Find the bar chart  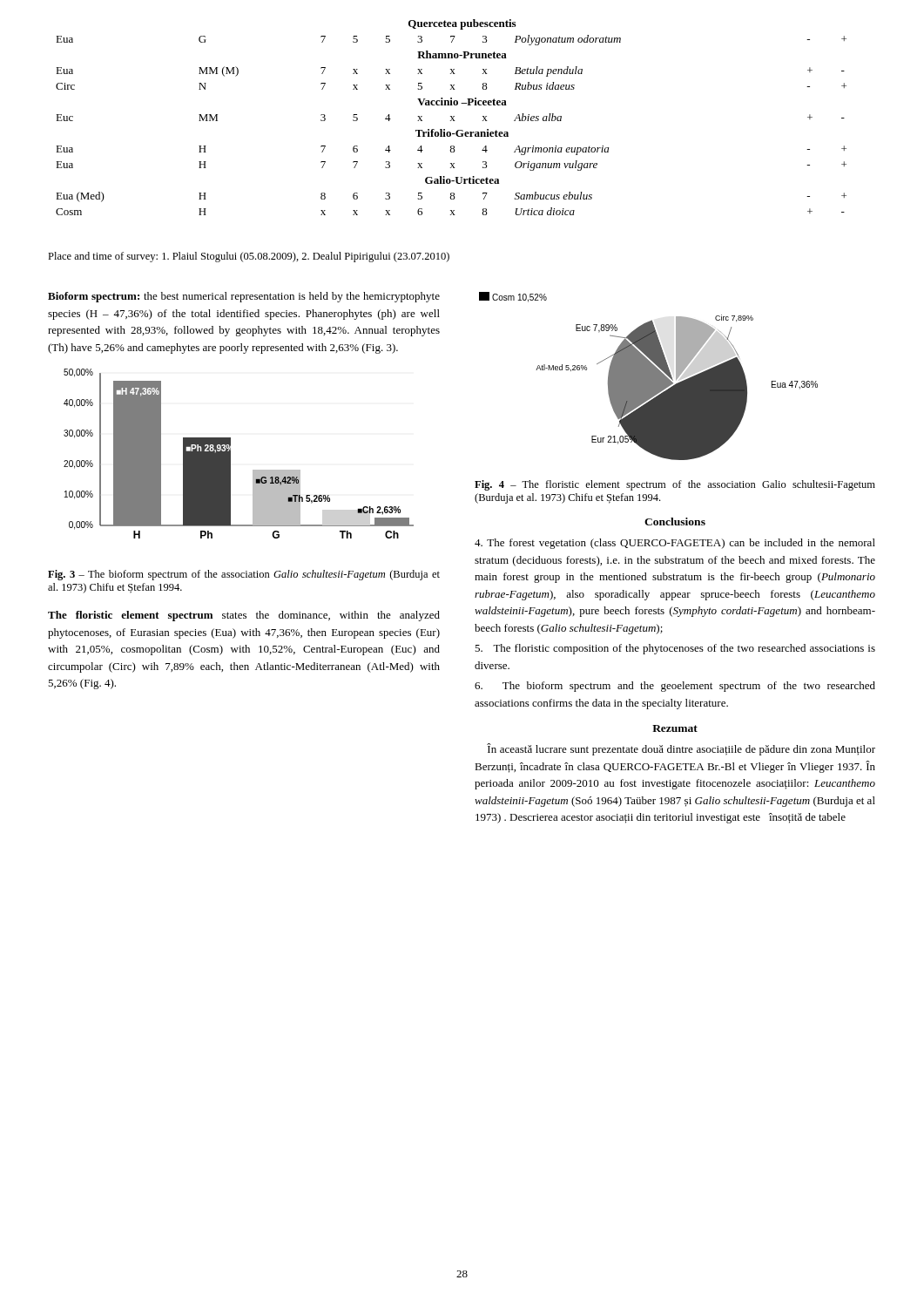click(x=244, y=464)
